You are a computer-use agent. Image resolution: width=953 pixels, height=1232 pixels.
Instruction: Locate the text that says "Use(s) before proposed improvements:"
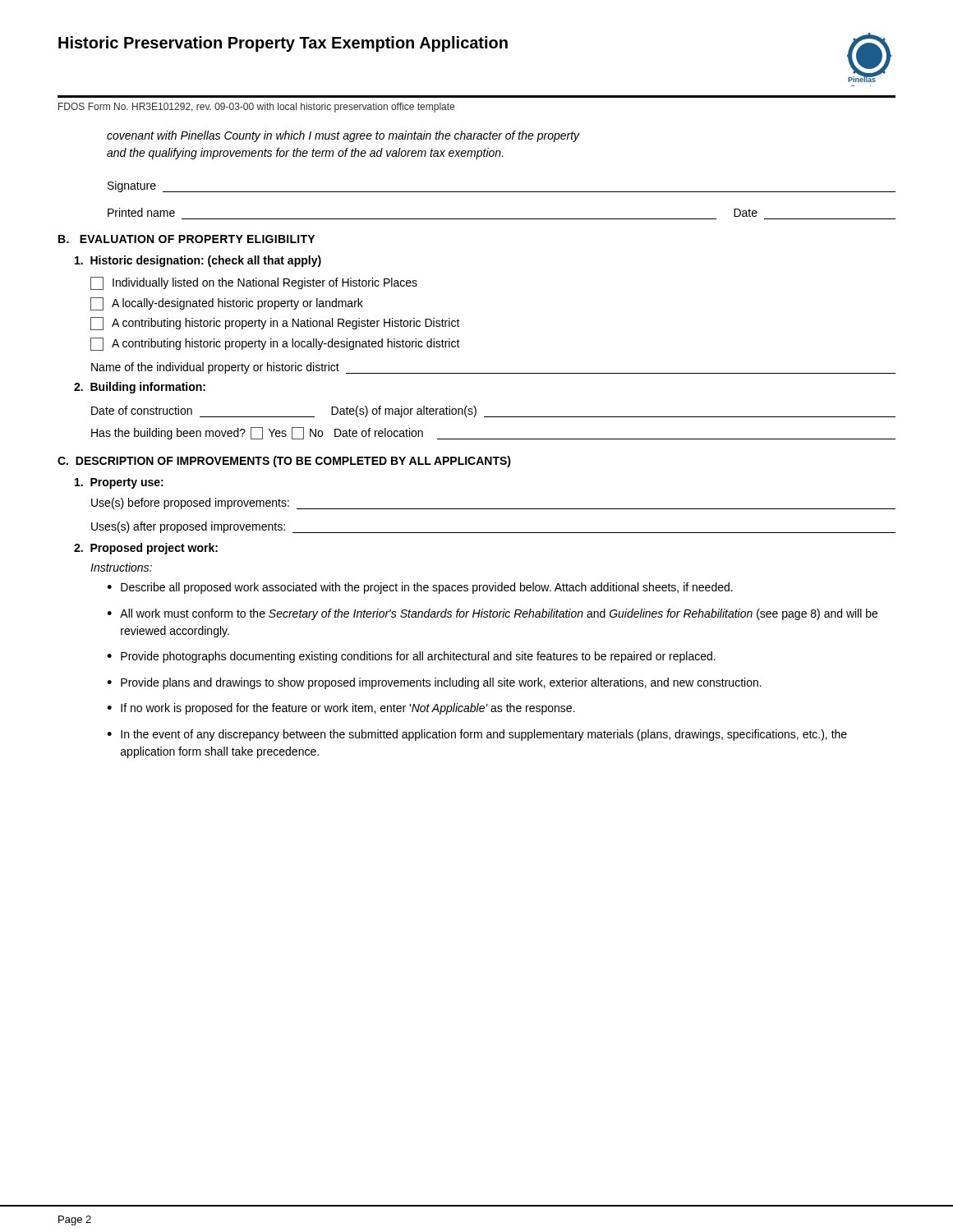[x=493, y=502]
